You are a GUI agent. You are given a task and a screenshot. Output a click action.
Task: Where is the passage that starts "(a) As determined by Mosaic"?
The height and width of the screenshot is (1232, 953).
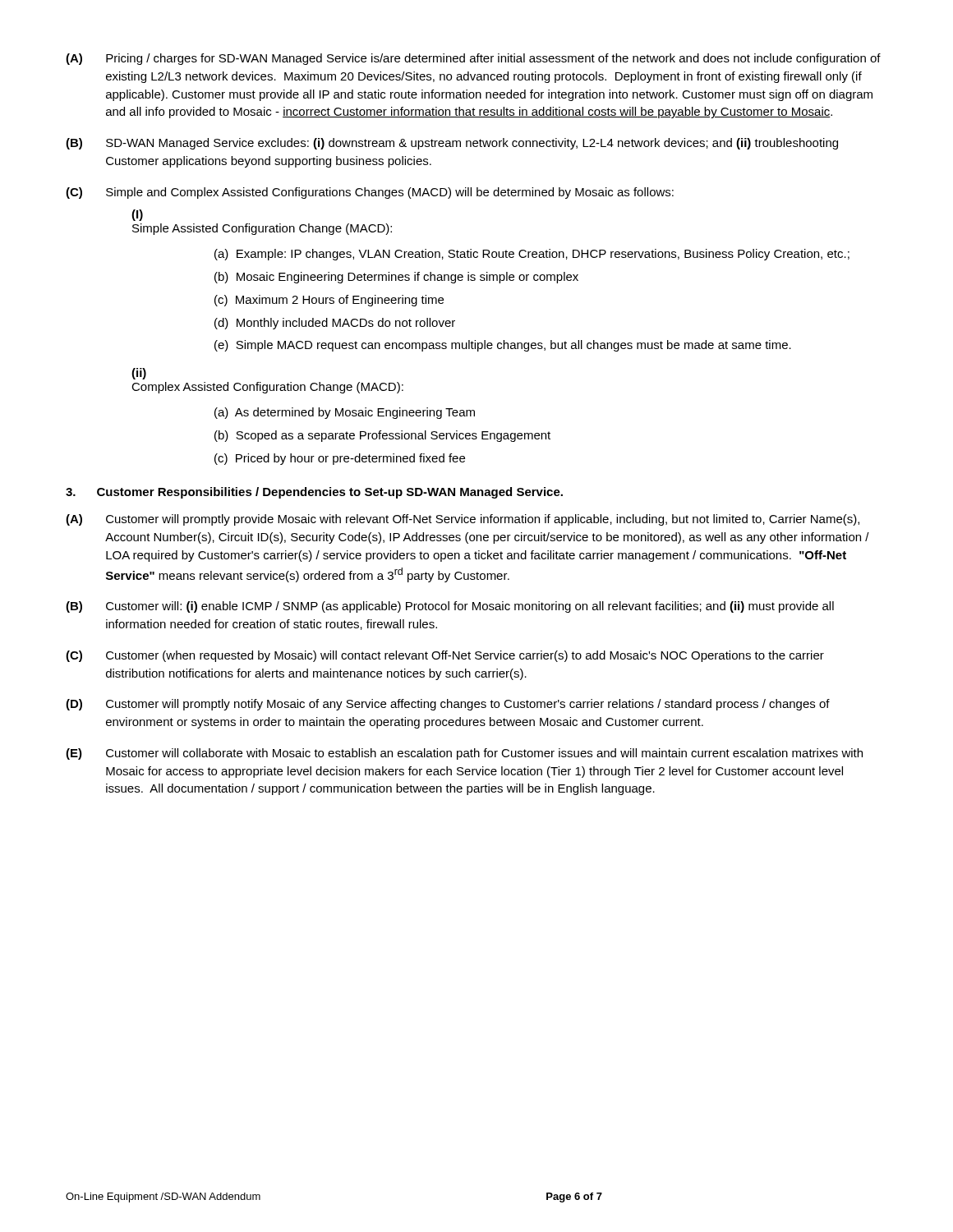coord(345,412)
